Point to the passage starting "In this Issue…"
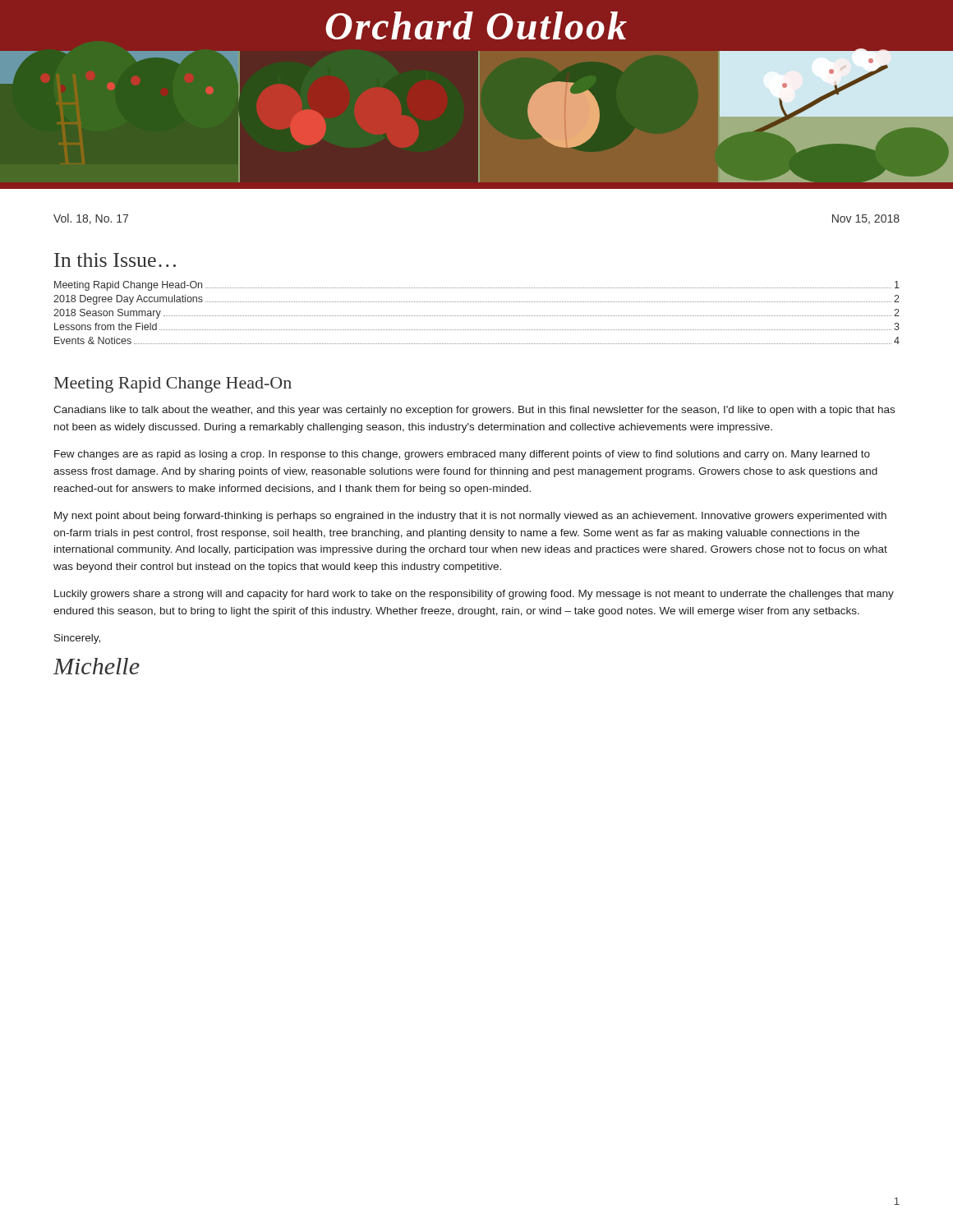The width and height of the screenshot is (953, 1232). tap(115, 260)
